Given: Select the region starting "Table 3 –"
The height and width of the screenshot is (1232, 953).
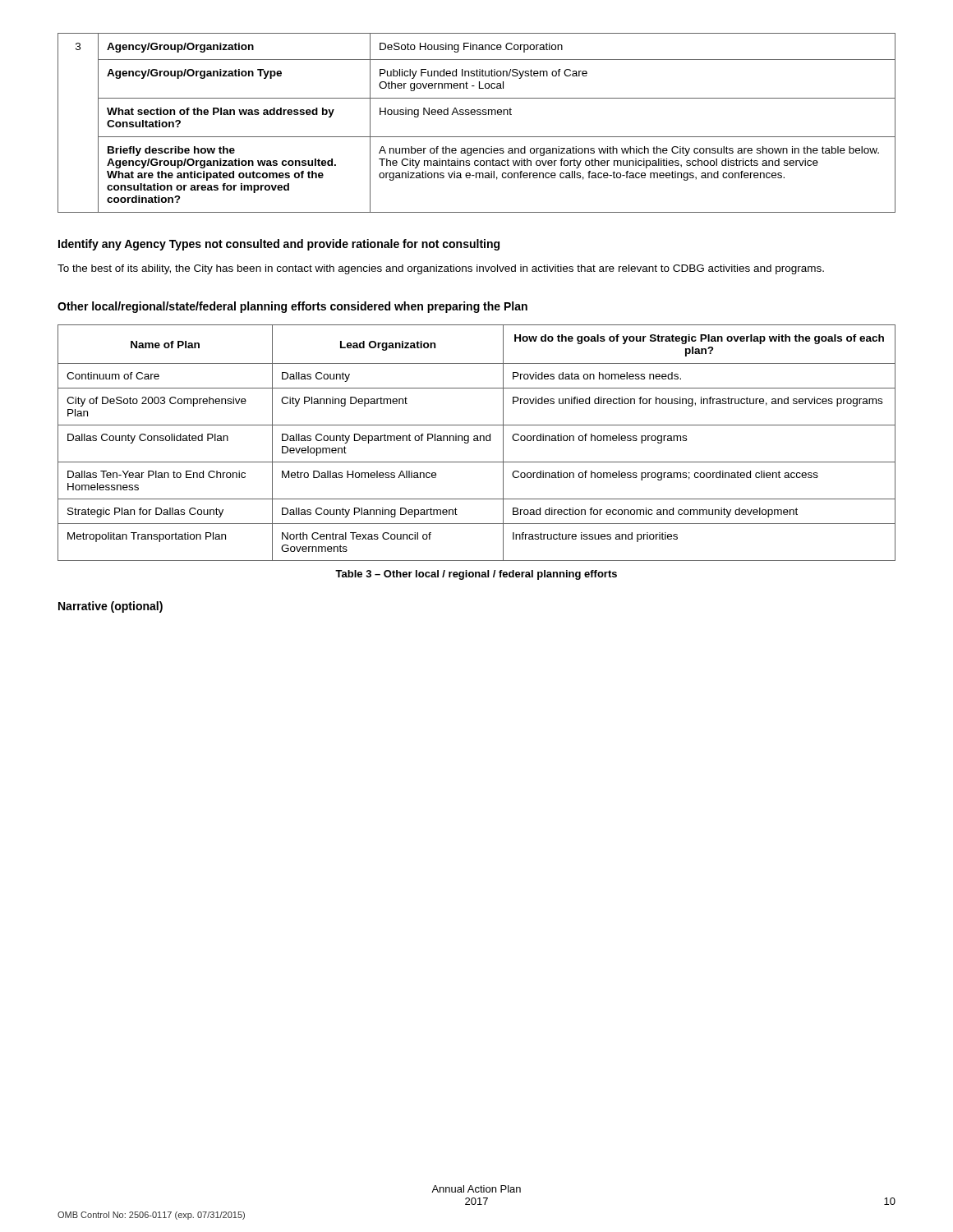Looking at the screenshot, I should point(476,574).
